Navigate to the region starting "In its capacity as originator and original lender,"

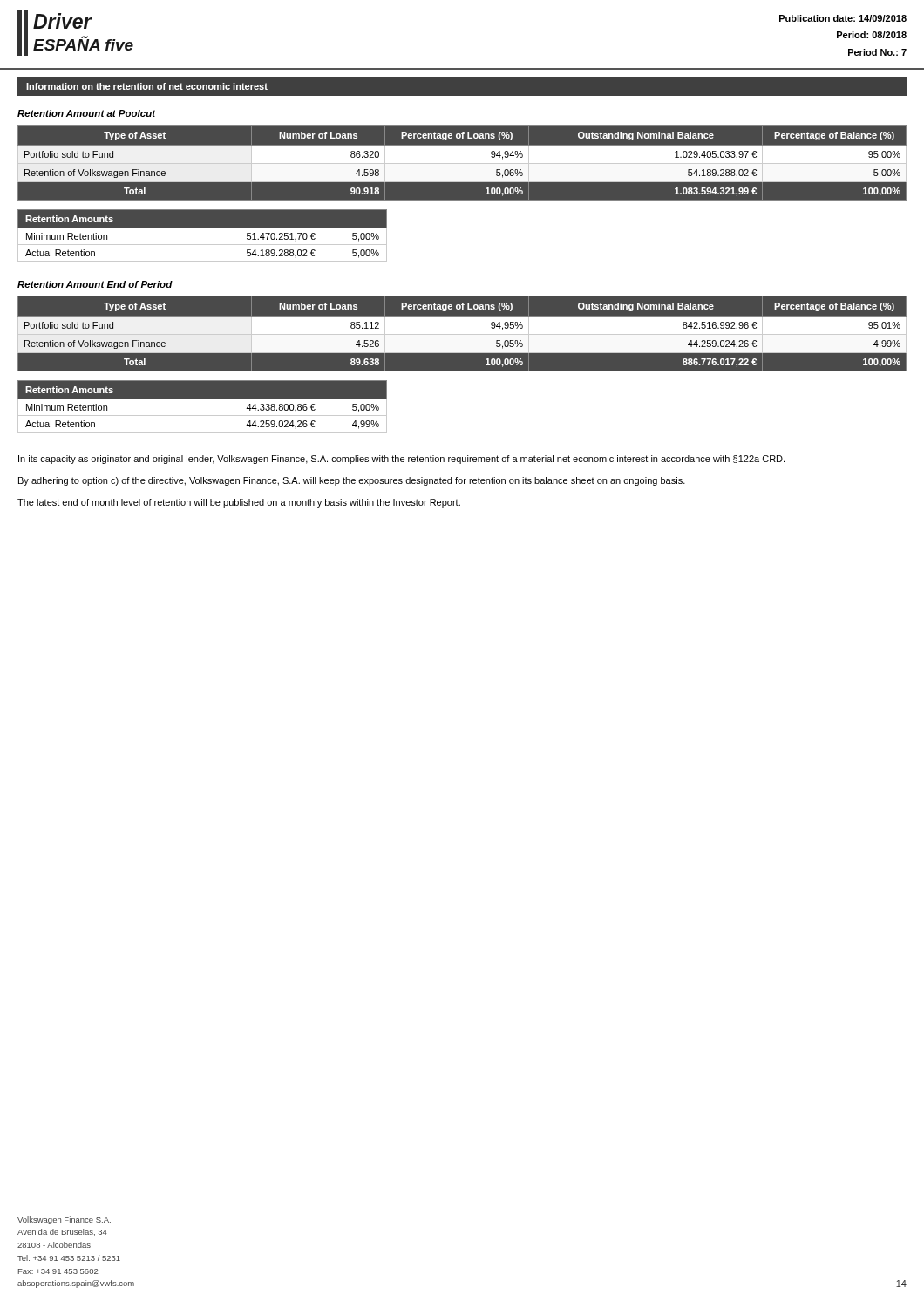tap(401, 459)
